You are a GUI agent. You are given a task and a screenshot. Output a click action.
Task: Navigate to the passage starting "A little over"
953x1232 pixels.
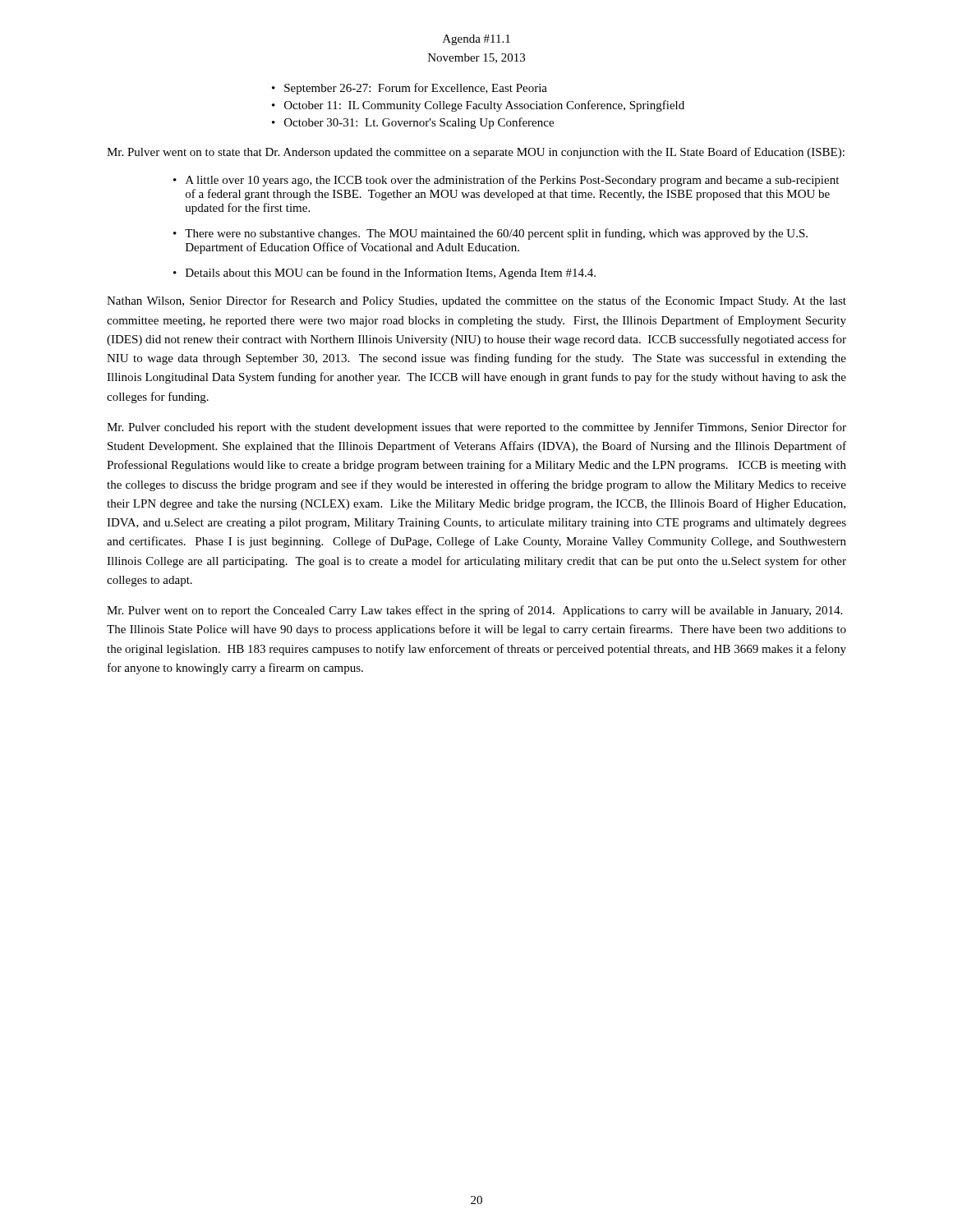[516, 194]
